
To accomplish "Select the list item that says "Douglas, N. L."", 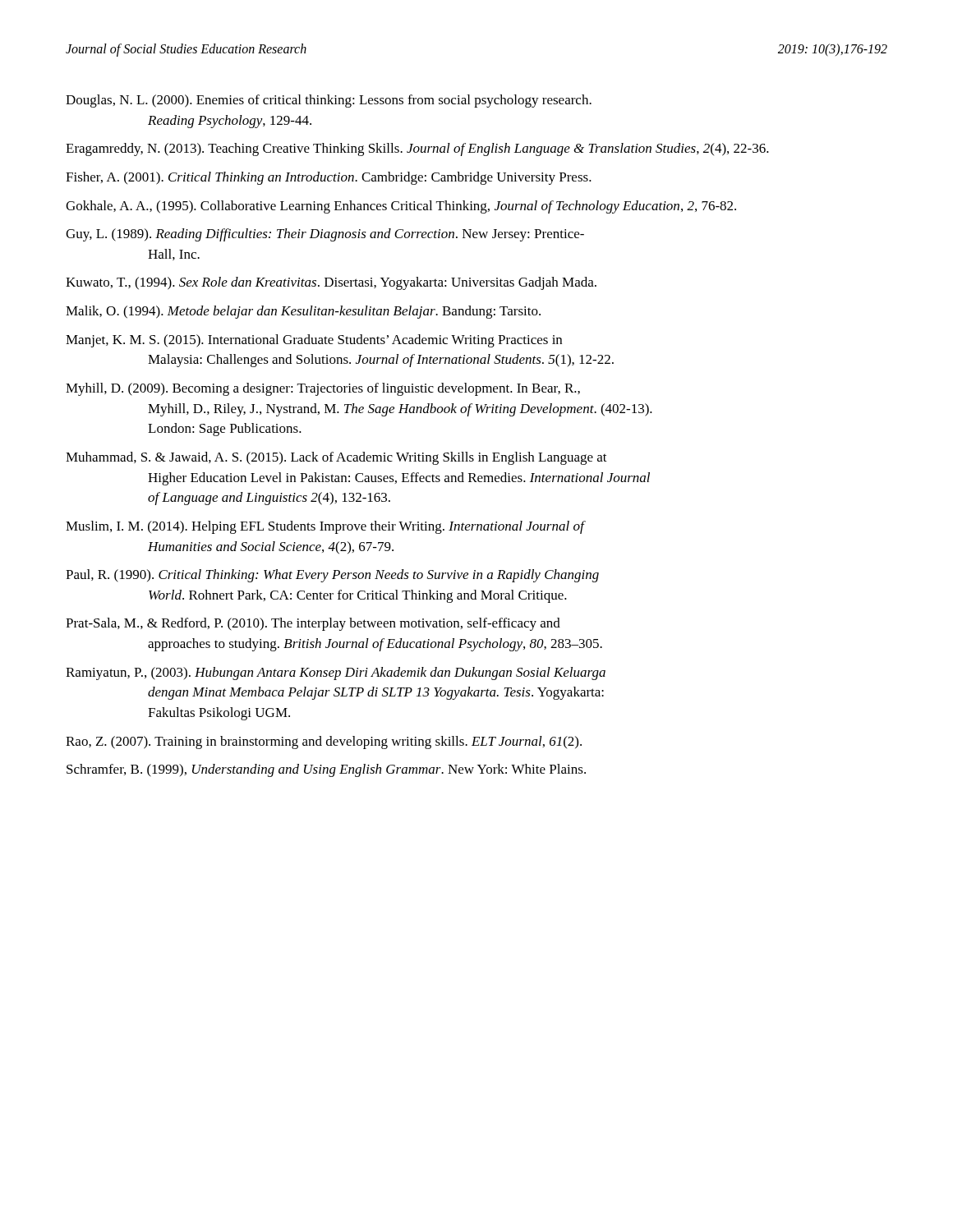I will point(476,111).
